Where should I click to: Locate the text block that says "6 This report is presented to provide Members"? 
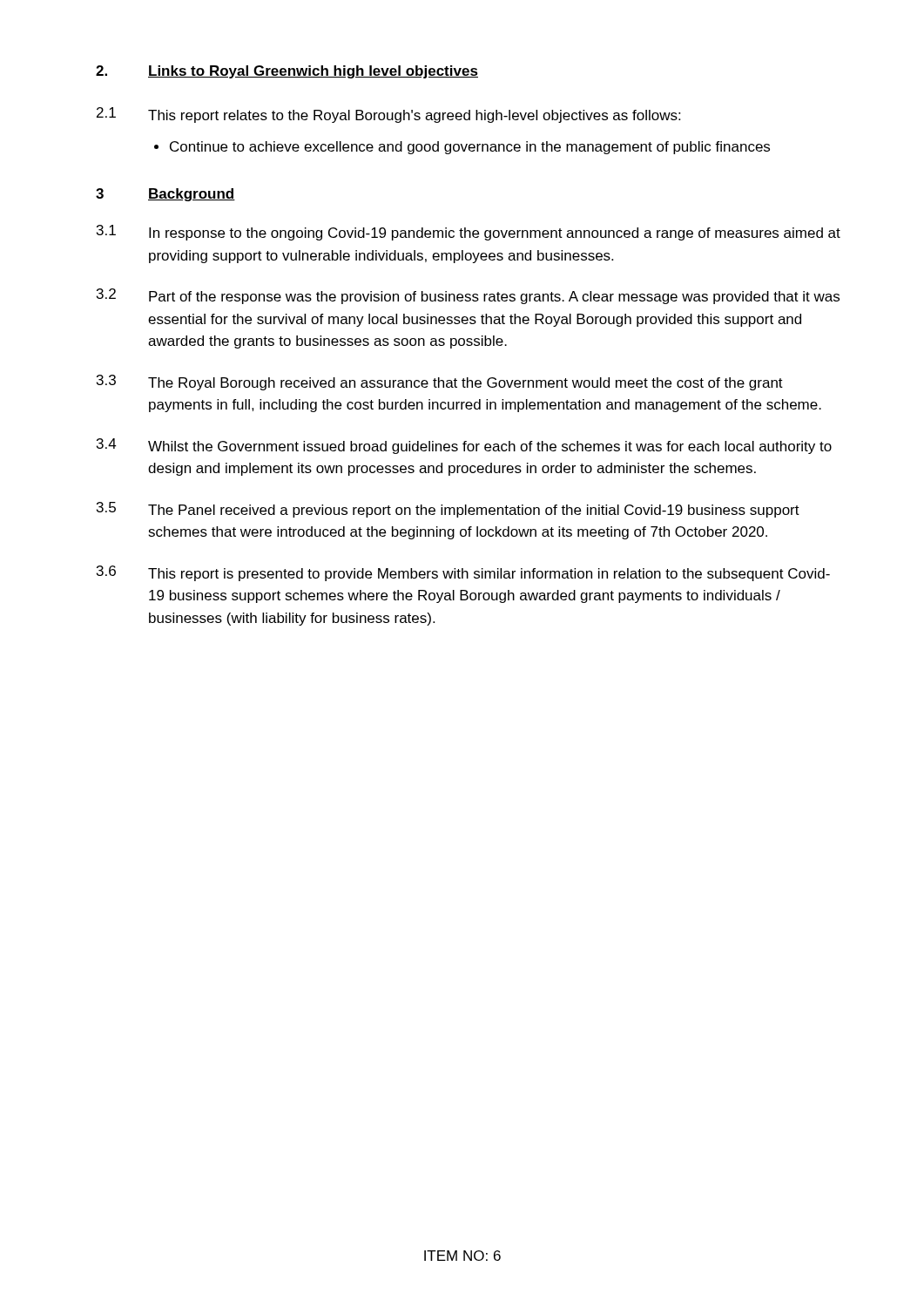[x=471, y=596]
